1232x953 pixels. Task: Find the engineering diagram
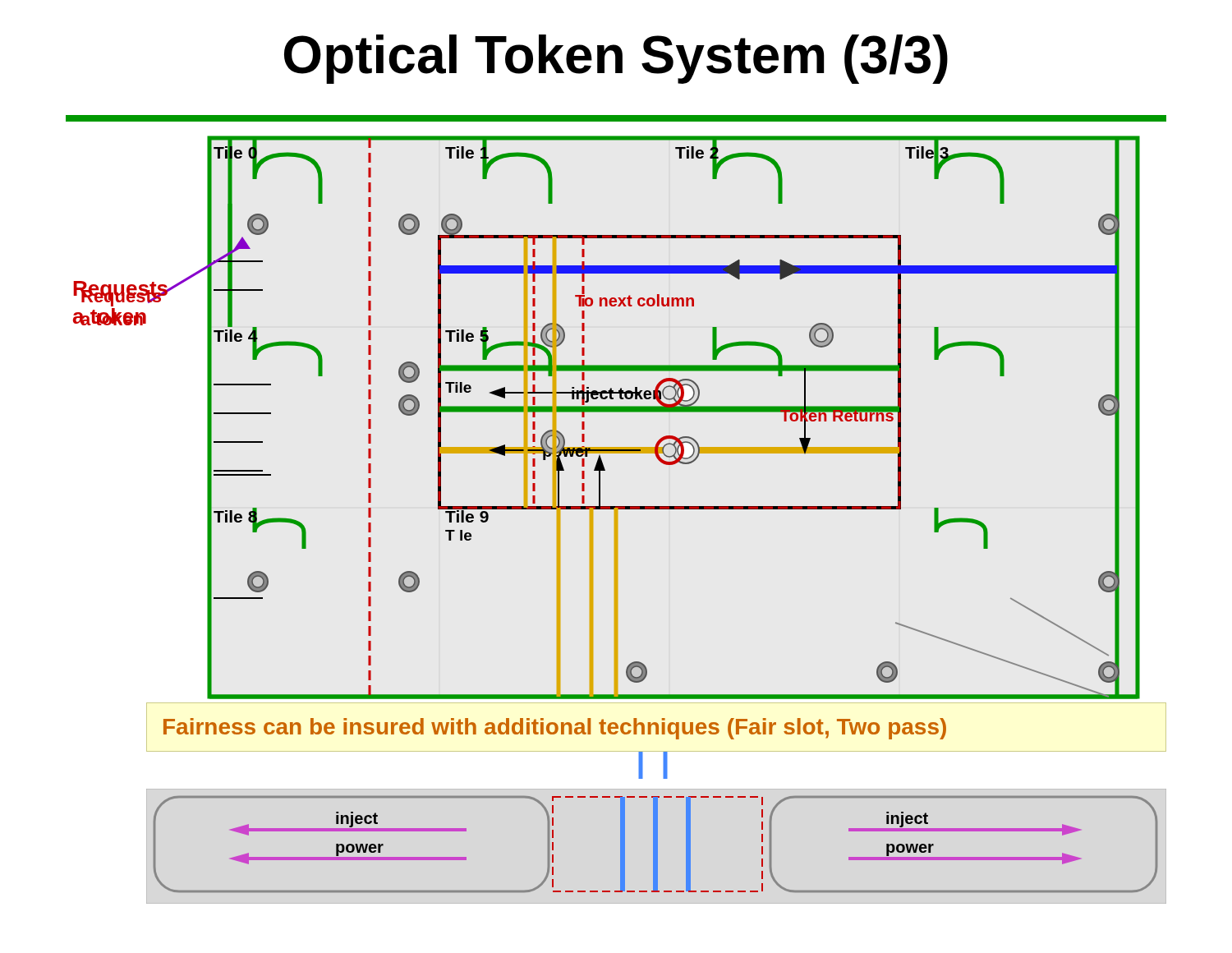pyautogui.click(x=616, y=463)
